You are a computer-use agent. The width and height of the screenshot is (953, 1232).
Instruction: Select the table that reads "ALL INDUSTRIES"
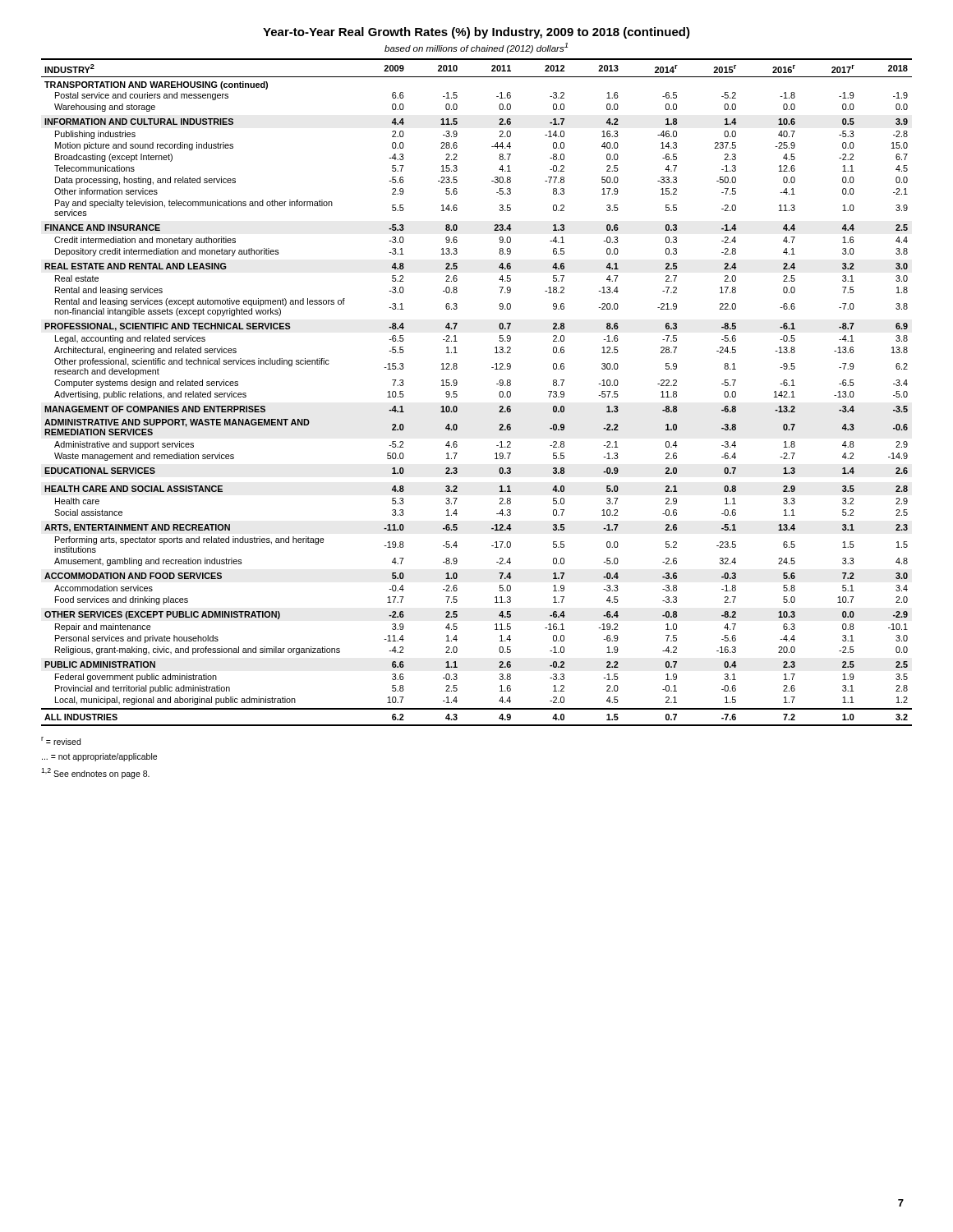476,392
